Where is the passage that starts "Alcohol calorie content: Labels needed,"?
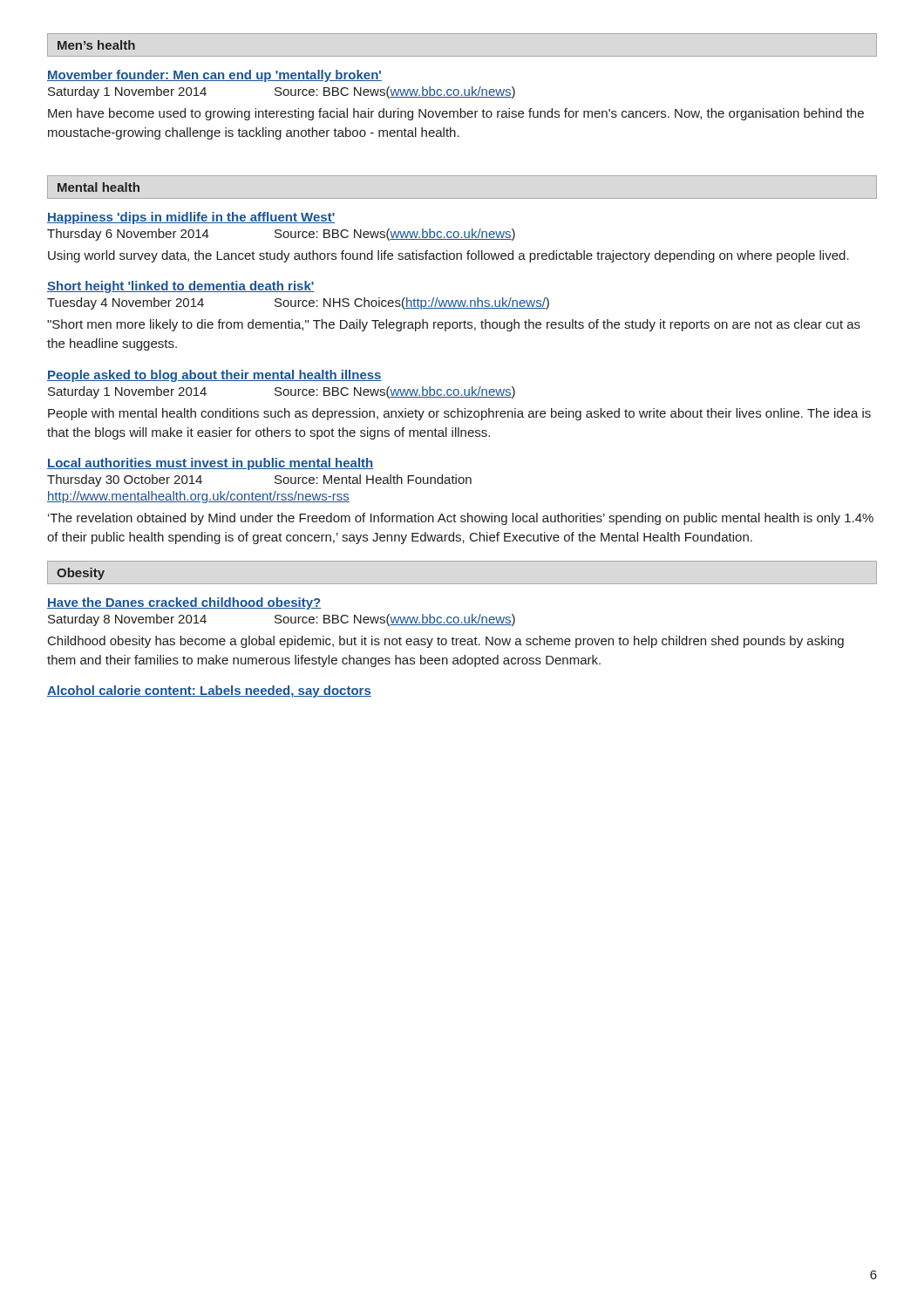 209,690
